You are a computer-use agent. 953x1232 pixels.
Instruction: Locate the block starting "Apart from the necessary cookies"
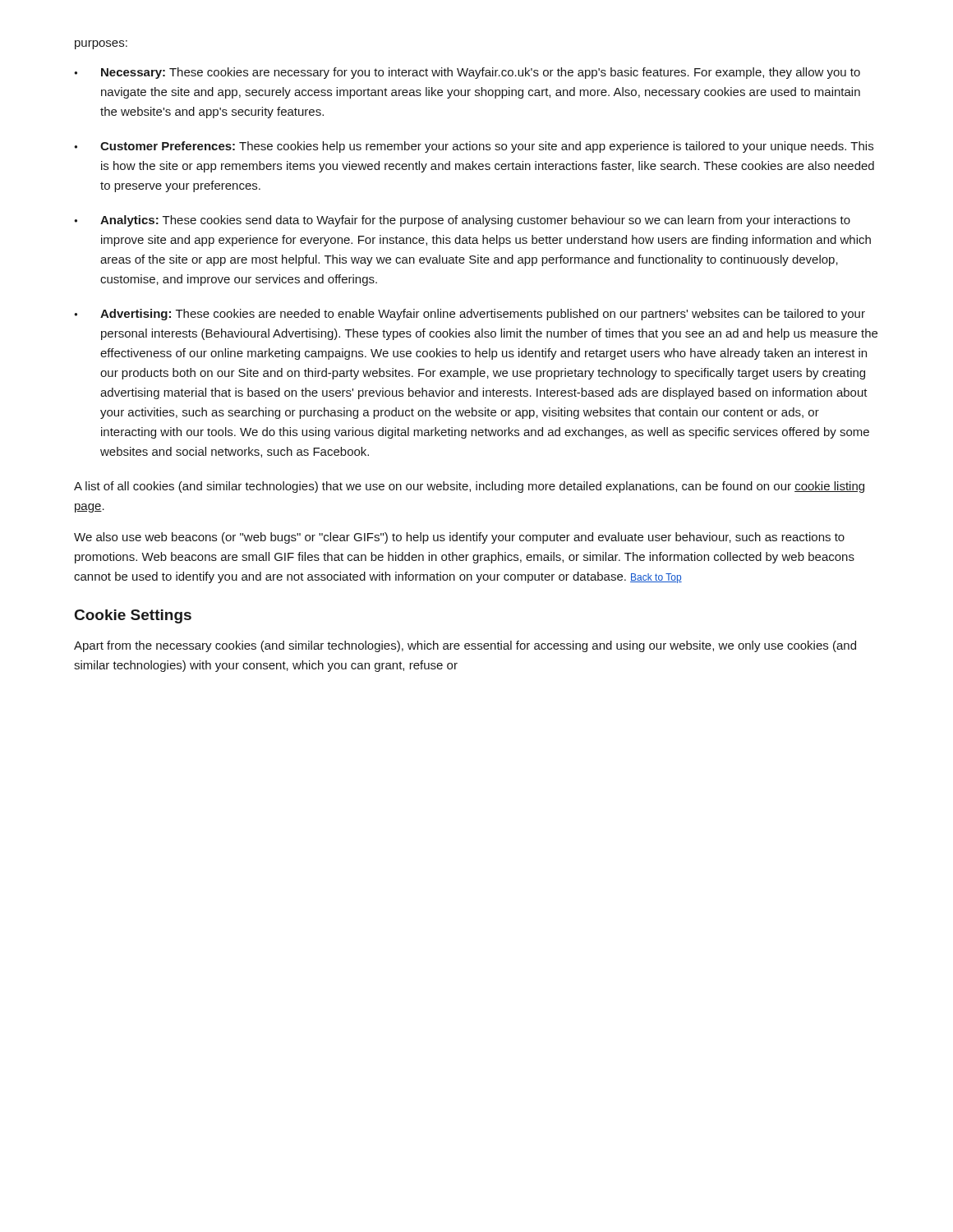click(465, 655)
